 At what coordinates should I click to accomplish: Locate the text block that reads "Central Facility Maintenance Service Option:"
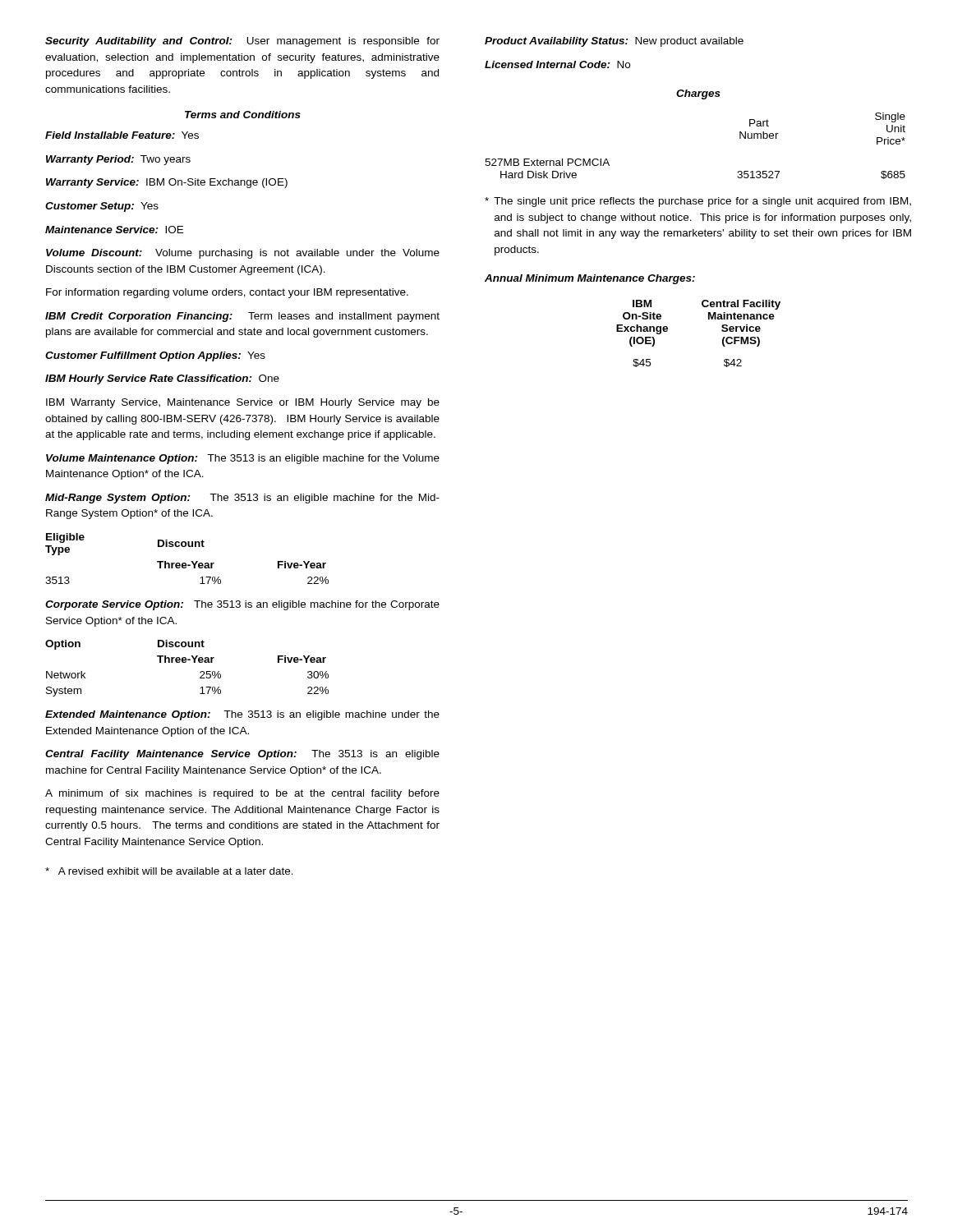[242, 762]
